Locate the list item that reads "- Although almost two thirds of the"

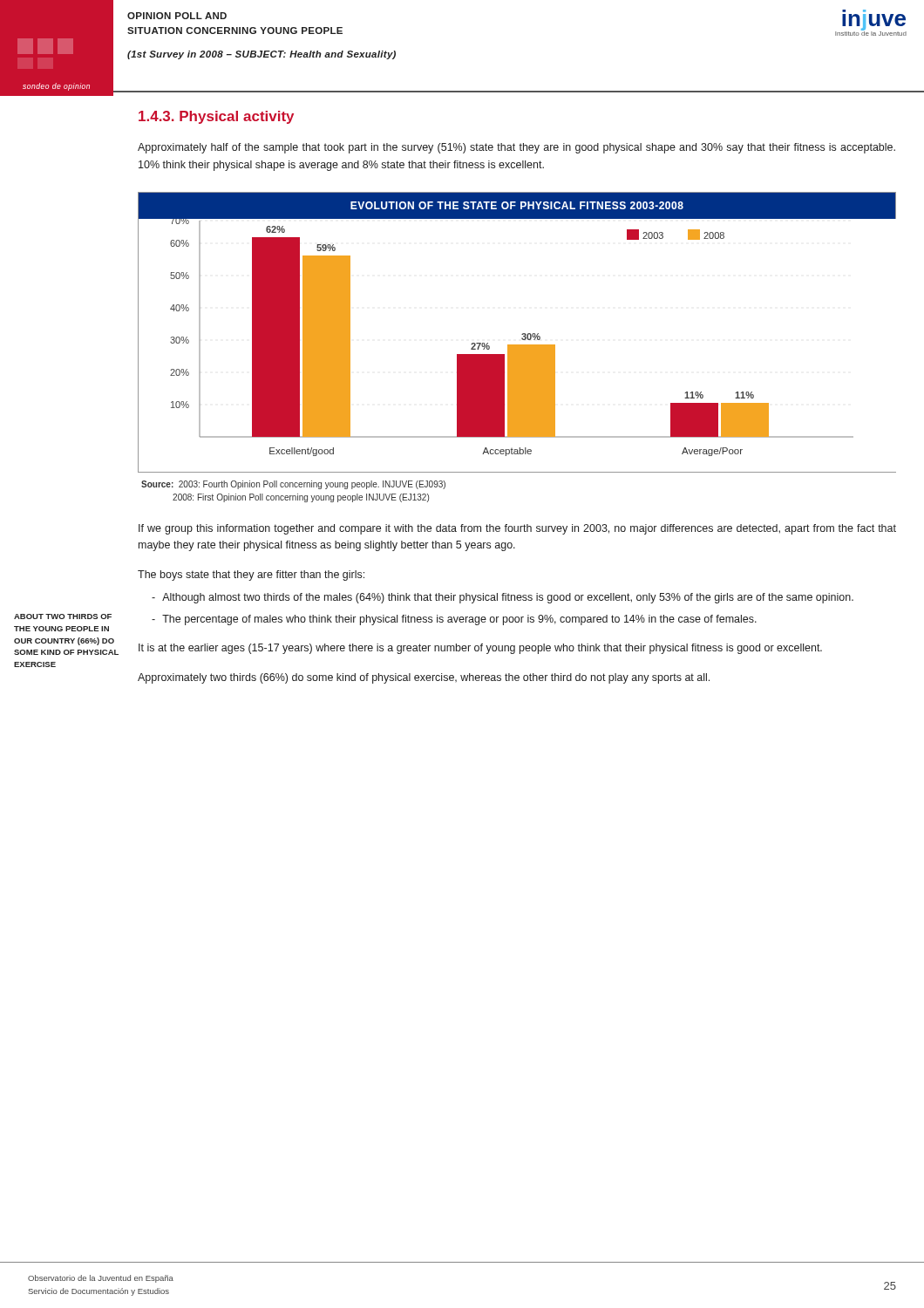click(x=503, y=598)
